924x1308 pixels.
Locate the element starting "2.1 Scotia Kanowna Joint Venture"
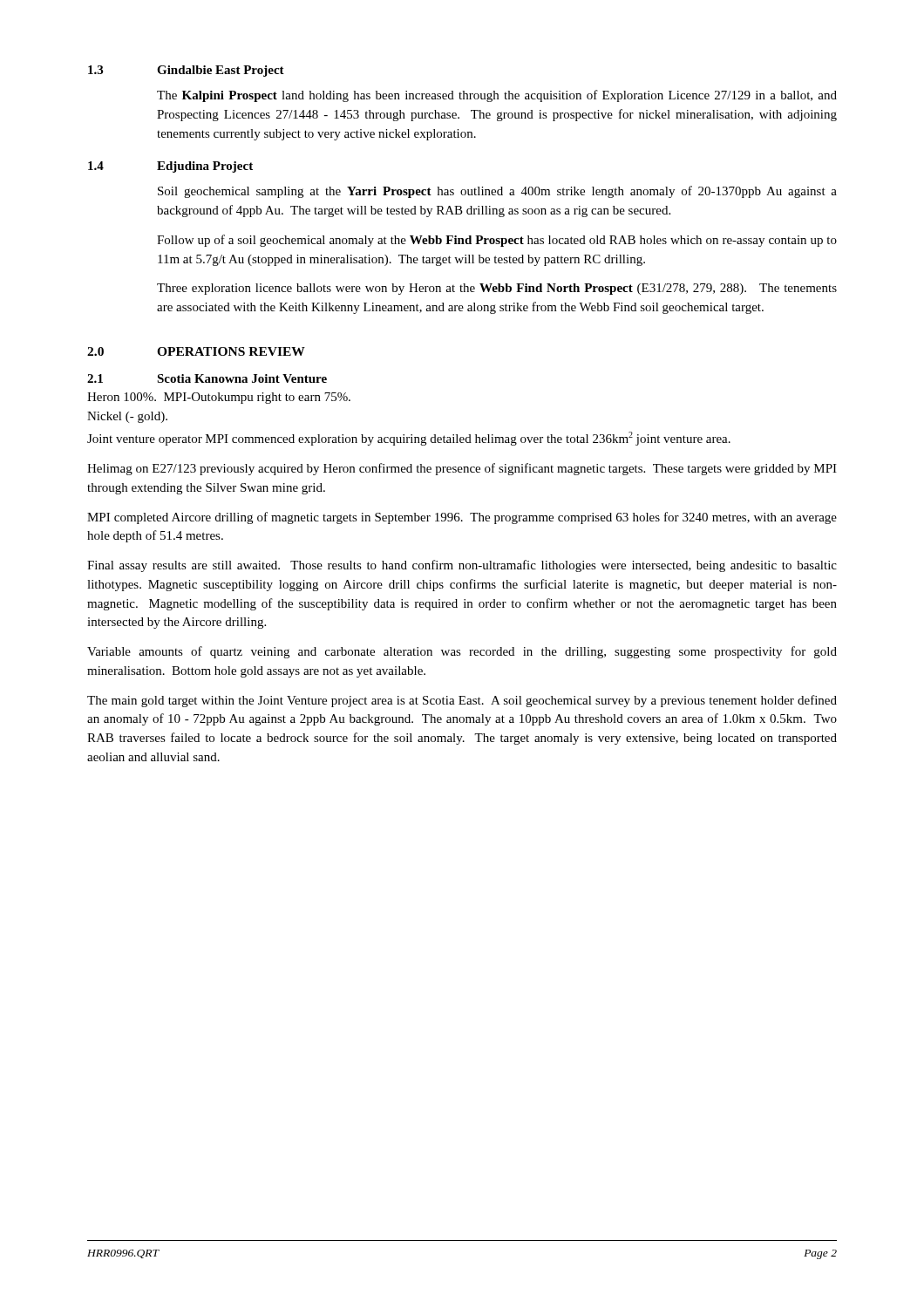click(x=207, y=379)
